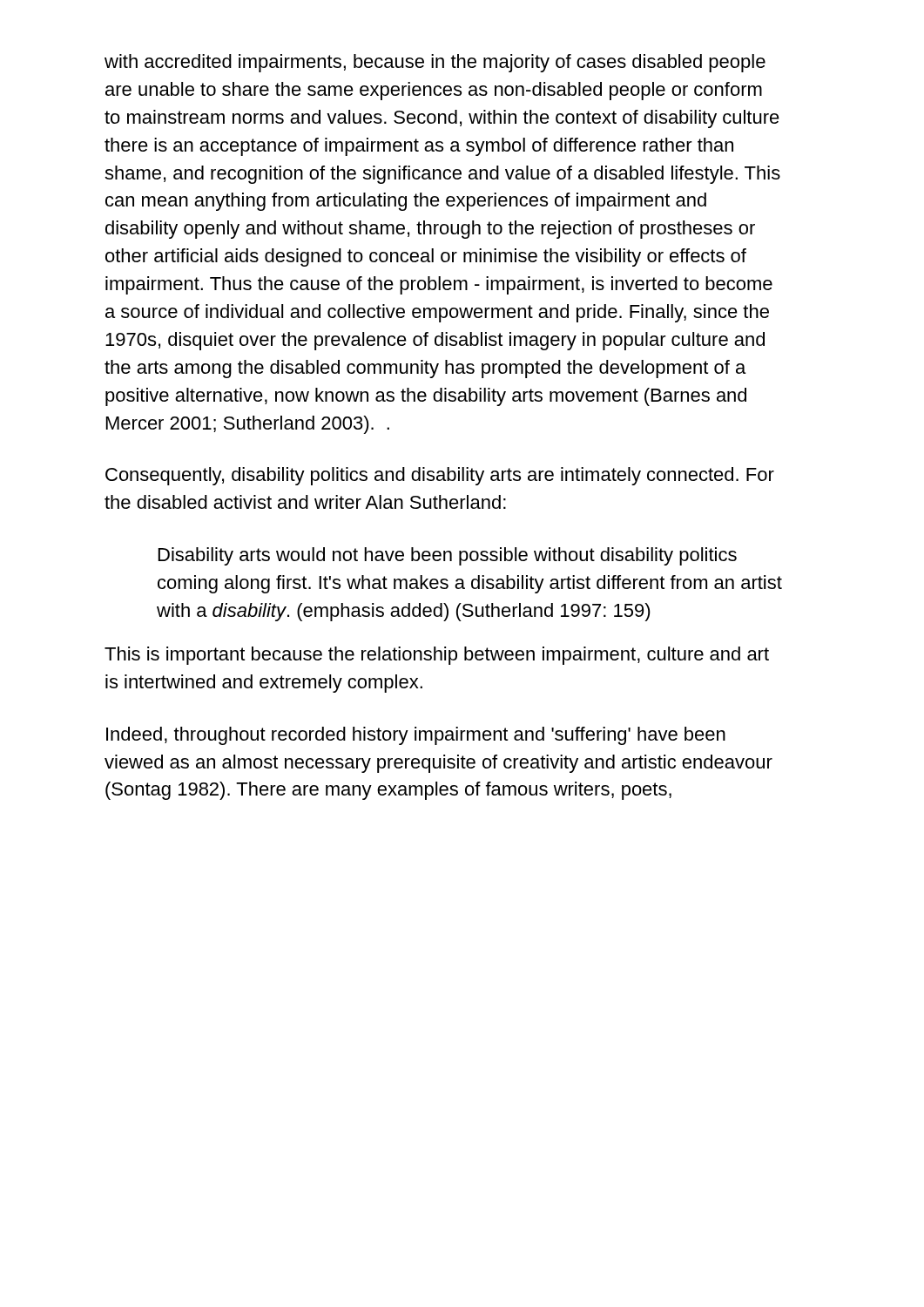Click the passage that begins "Consequently, disability politics and disability arts are"
924x1307 pixels.
tap(439, 489)
